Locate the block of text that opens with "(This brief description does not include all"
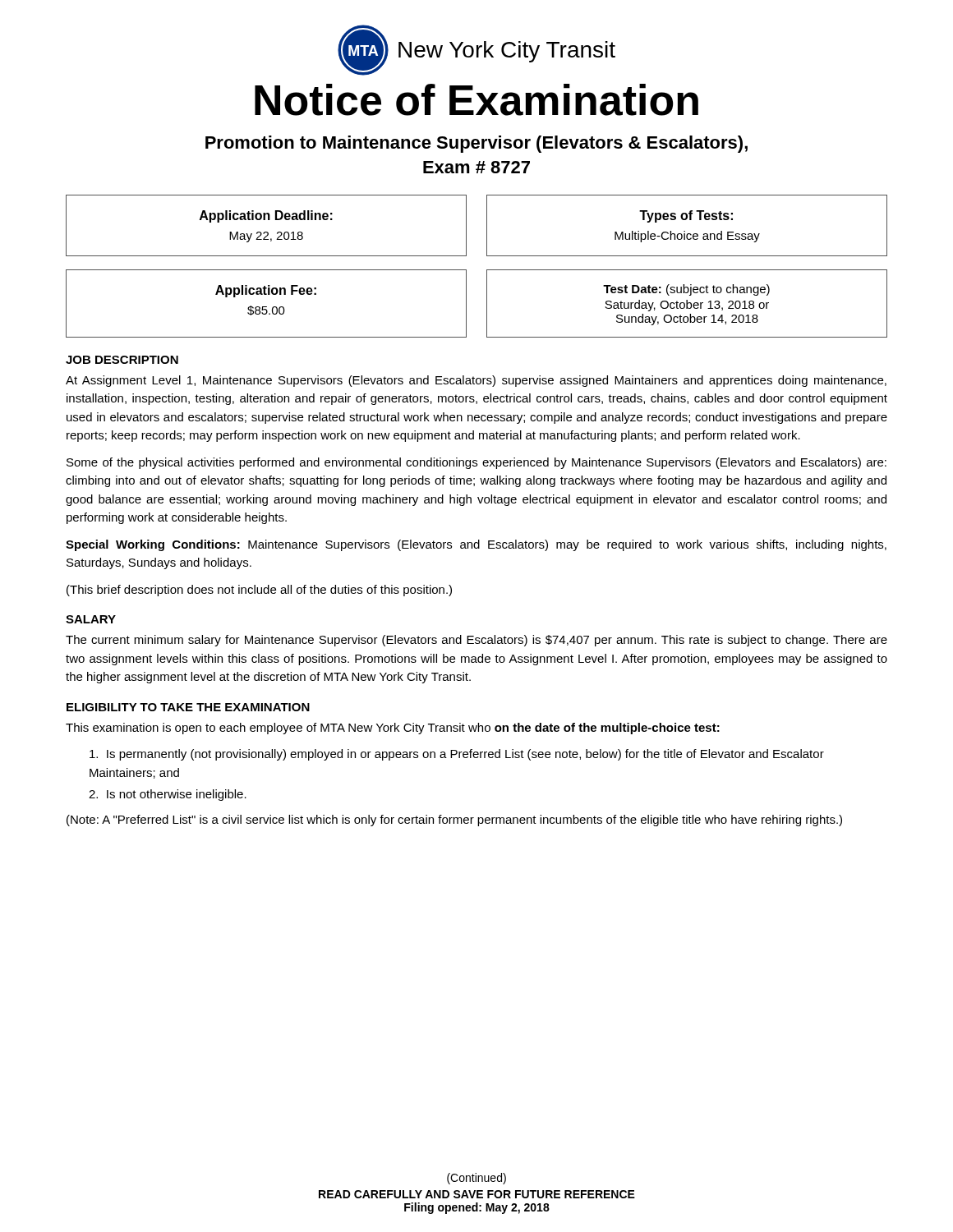This screenshot has width=953, height=1232. [x=259, y=589]
